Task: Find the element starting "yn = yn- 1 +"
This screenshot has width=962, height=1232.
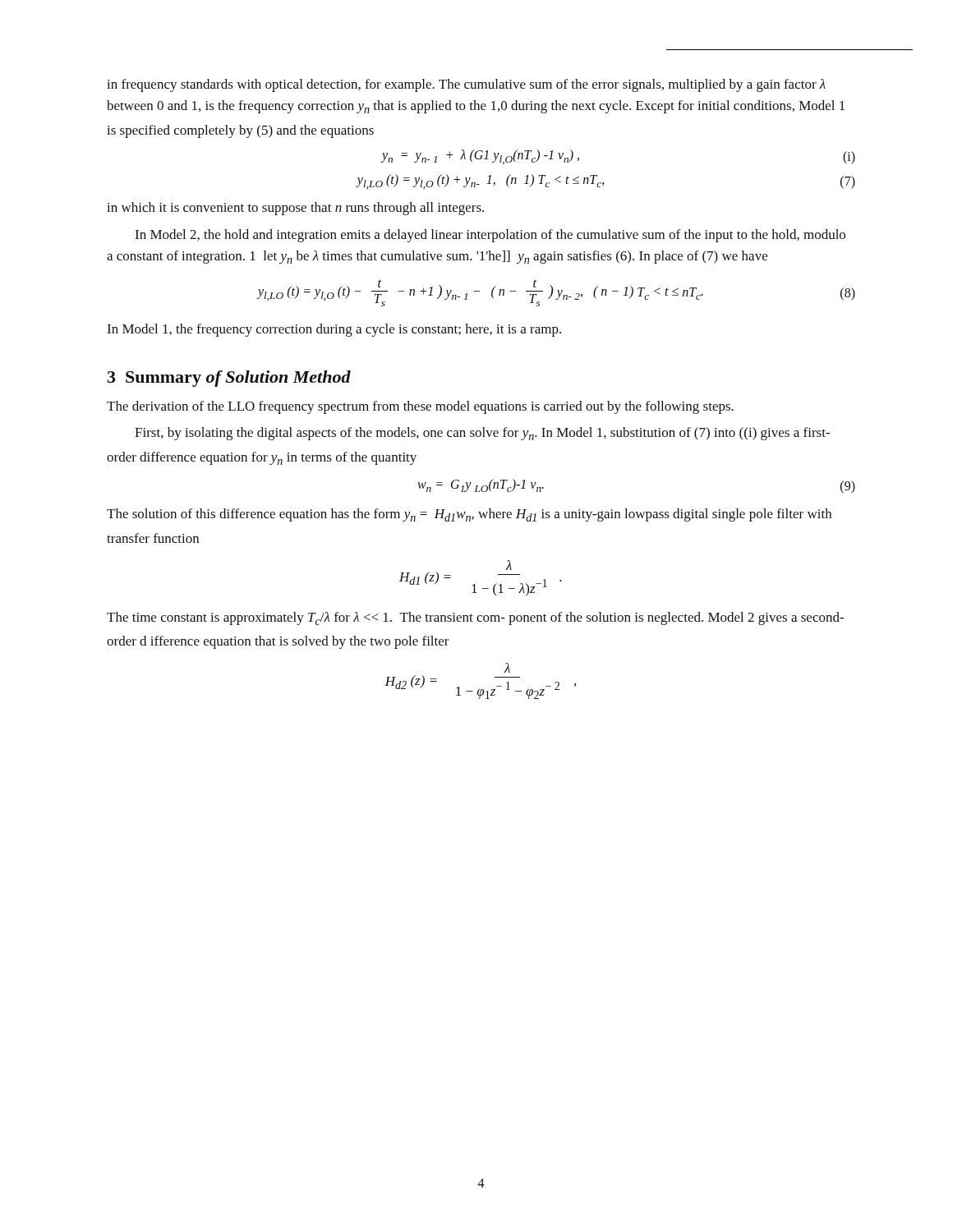Action: coord(481,169)
